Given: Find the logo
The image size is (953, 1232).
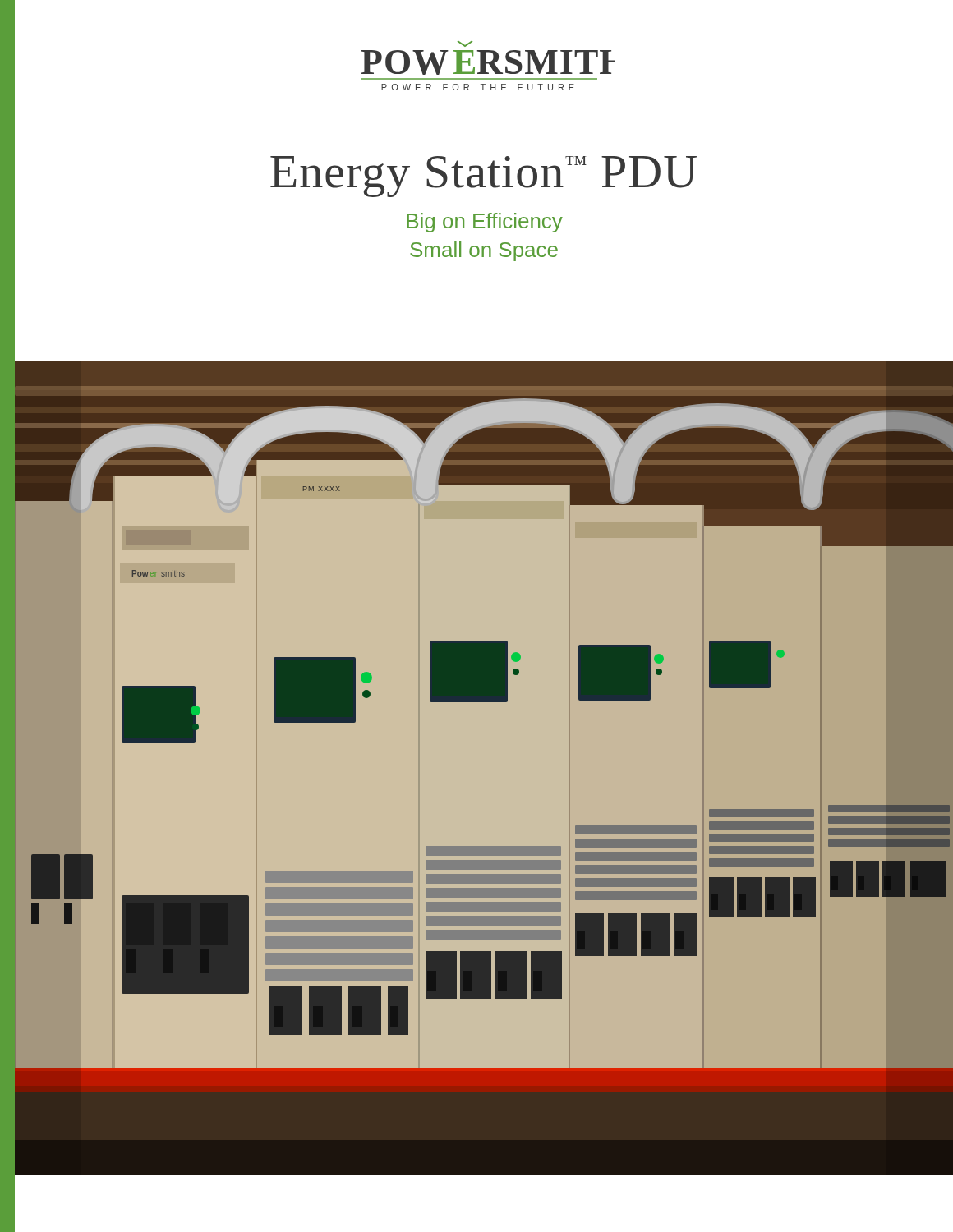Looking at the screenshot, I should coord(484,65).
